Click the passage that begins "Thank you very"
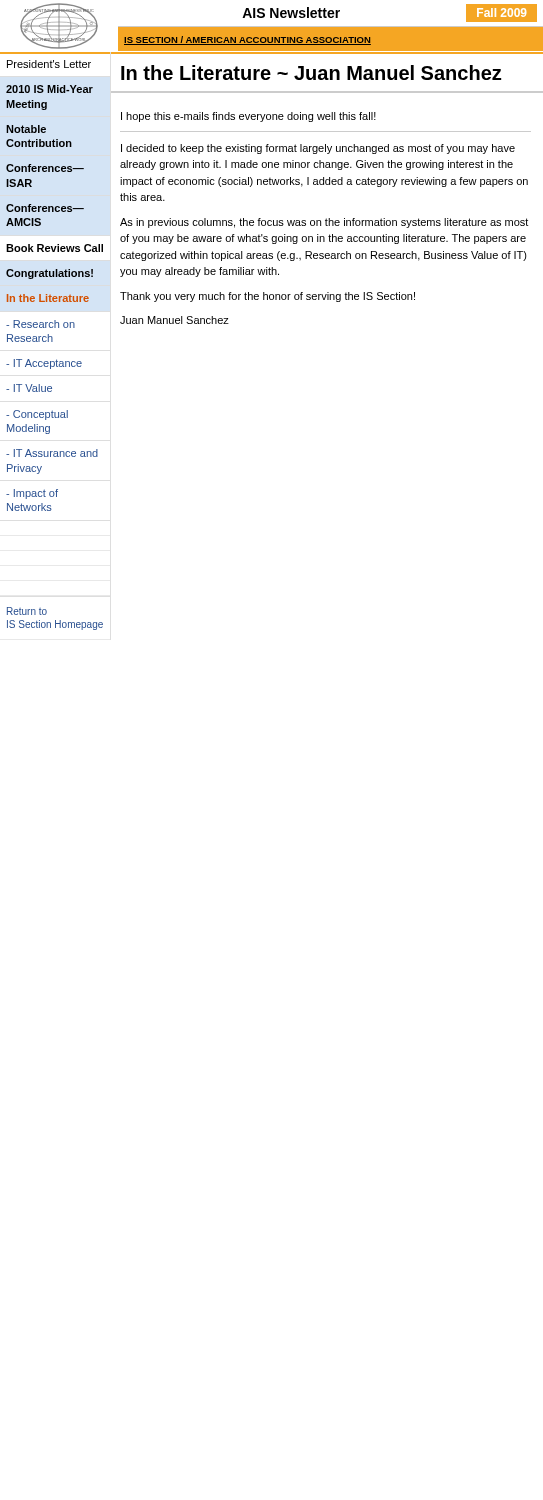This screenshot has height=1500, width=543. coord(268,296)
